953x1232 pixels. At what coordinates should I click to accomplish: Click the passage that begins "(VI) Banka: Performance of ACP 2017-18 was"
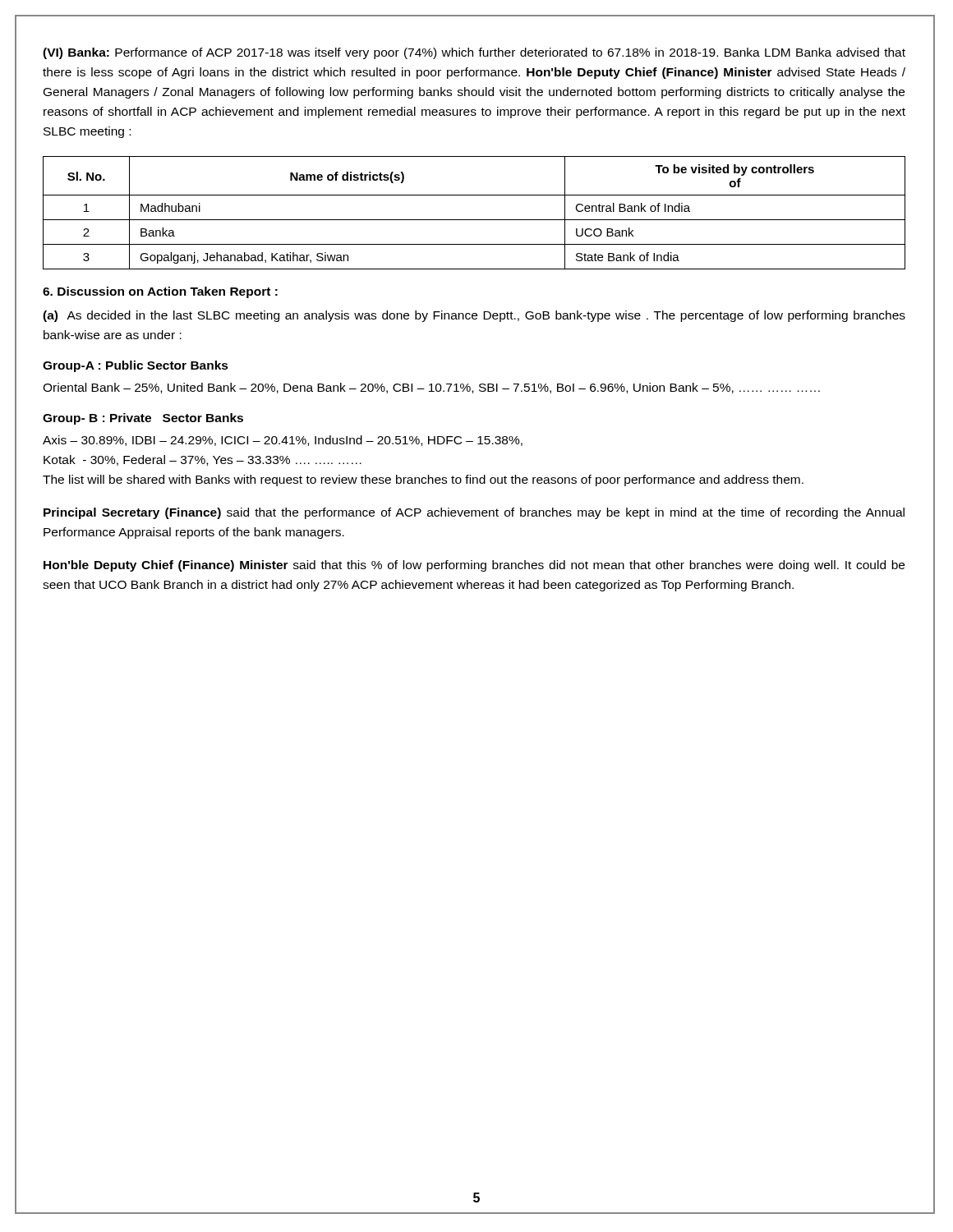point(474,92)
